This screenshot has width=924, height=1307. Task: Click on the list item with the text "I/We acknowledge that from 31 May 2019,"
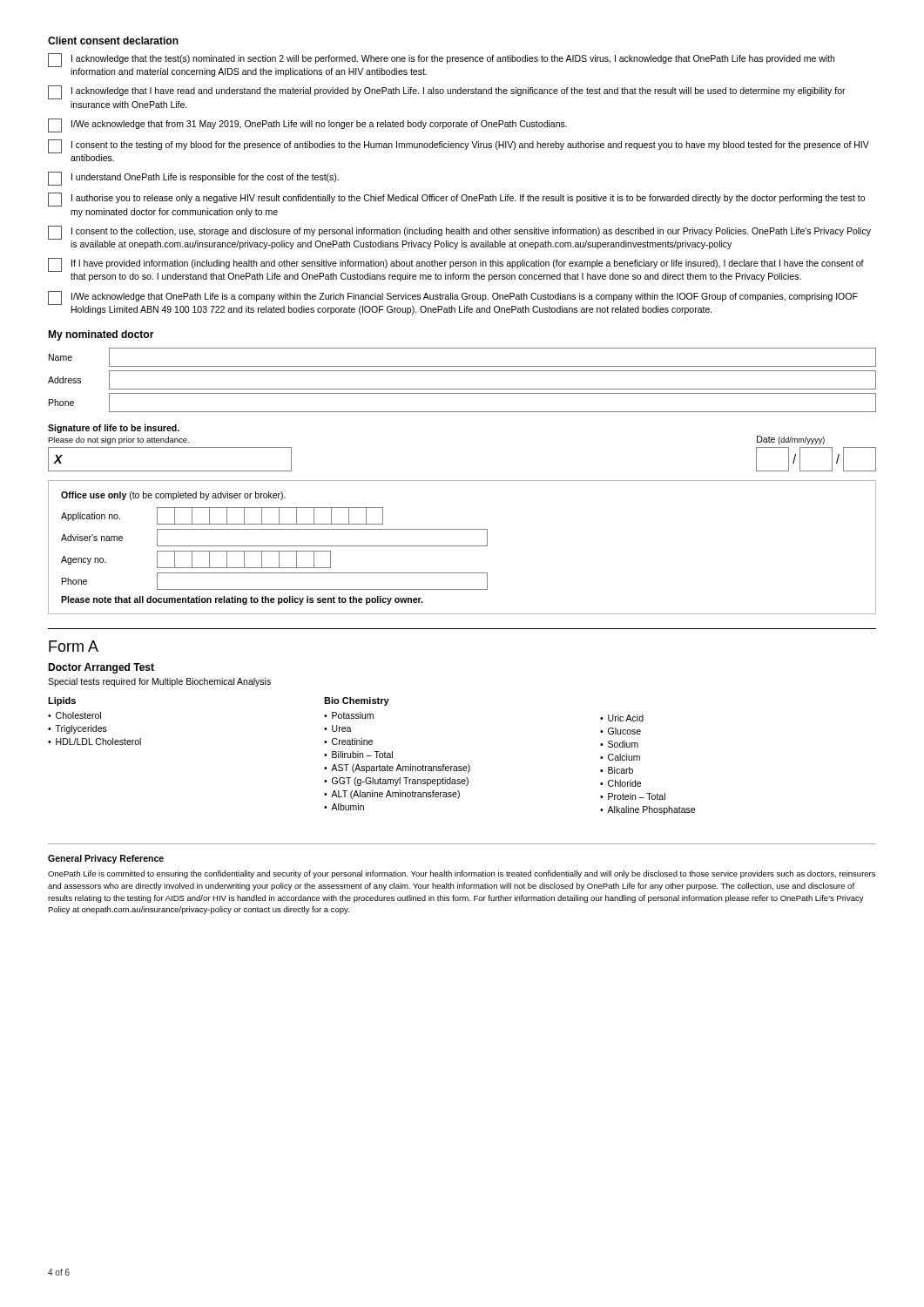click(x=462, y=125)
